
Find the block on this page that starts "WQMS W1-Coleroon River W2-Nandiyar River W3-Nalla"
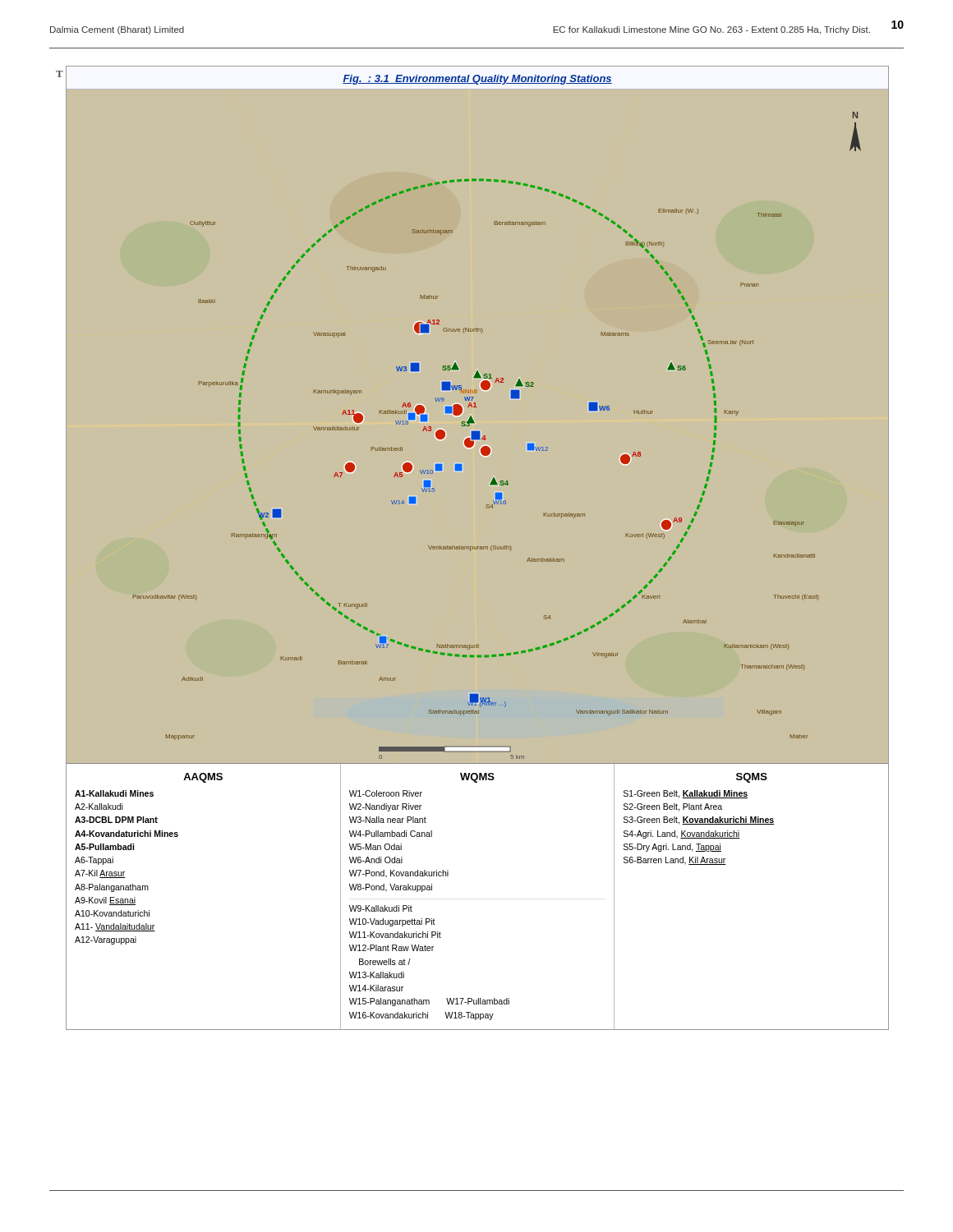pyautogui.click(x=477, y=778)
